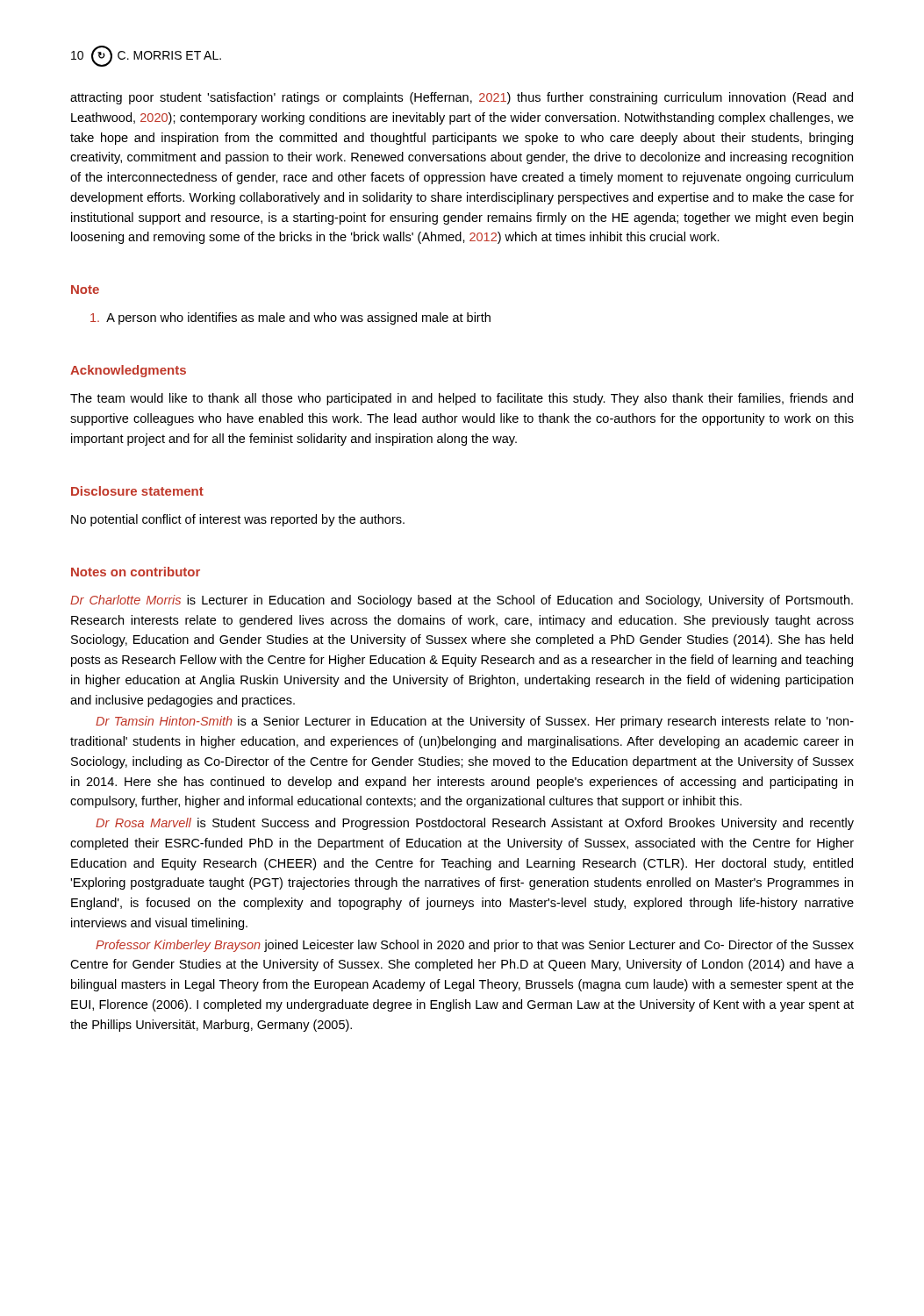The width and height of the screenshot is (924, 1316).
Task: Select the text starting "Disclosure statement"
Action: pos(137,490)
